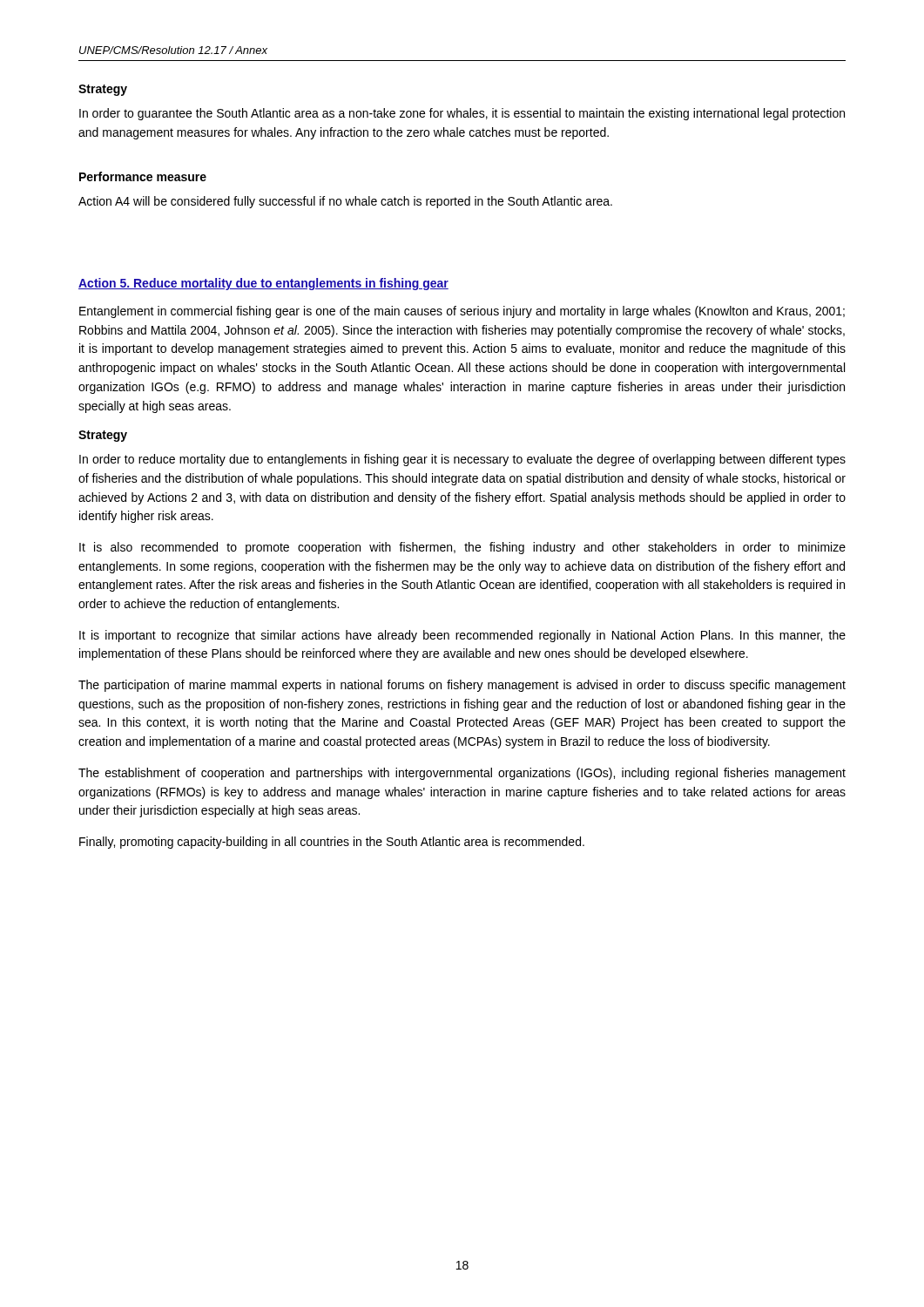Viewport: 924px width, 1307px height.
Task: Point to "Performance measure"
Action: (x=142, y=177)
